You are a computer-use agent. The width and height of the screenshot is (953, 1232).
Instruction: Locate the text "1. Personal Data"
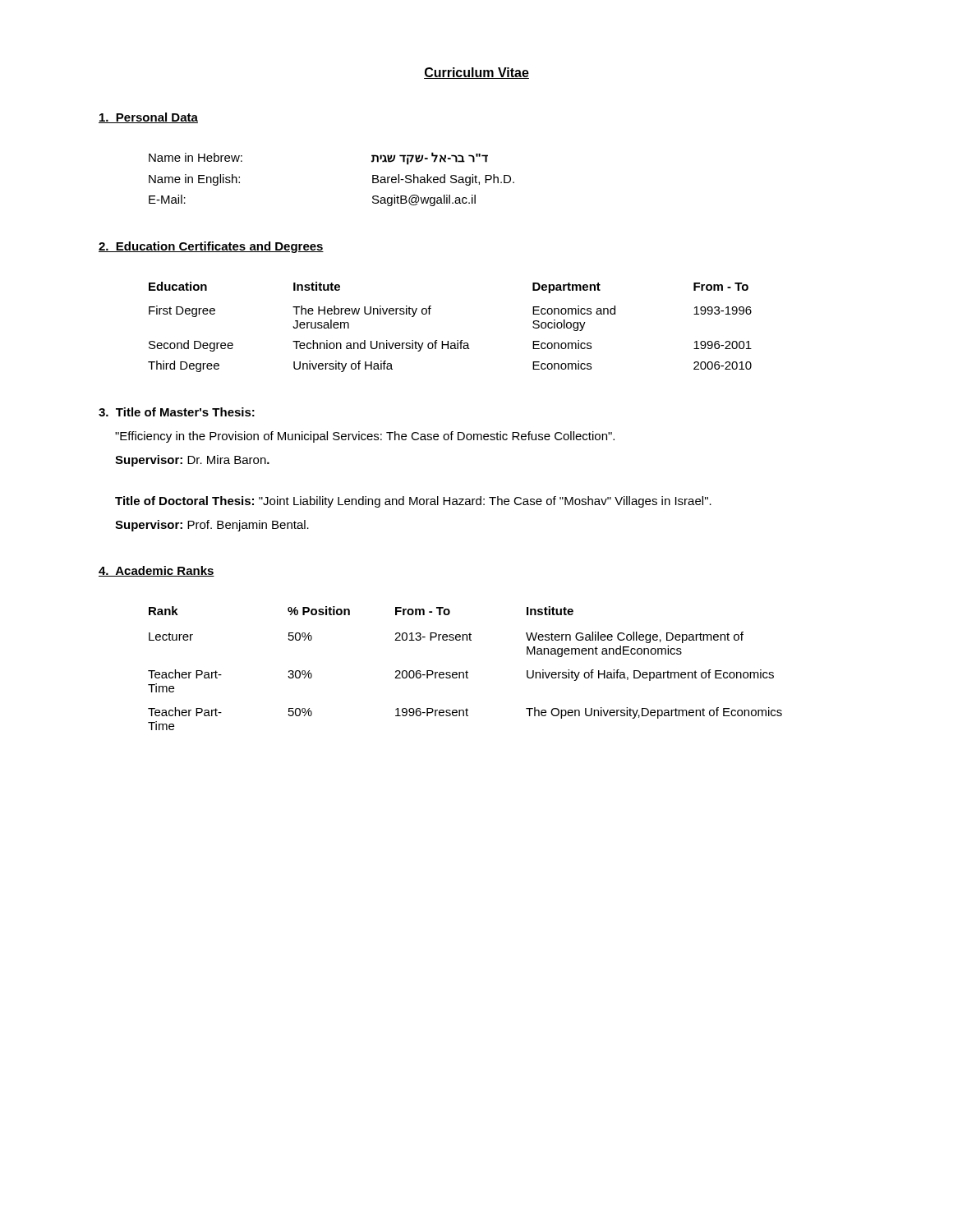pyautogui.click(x=148, y=117)
